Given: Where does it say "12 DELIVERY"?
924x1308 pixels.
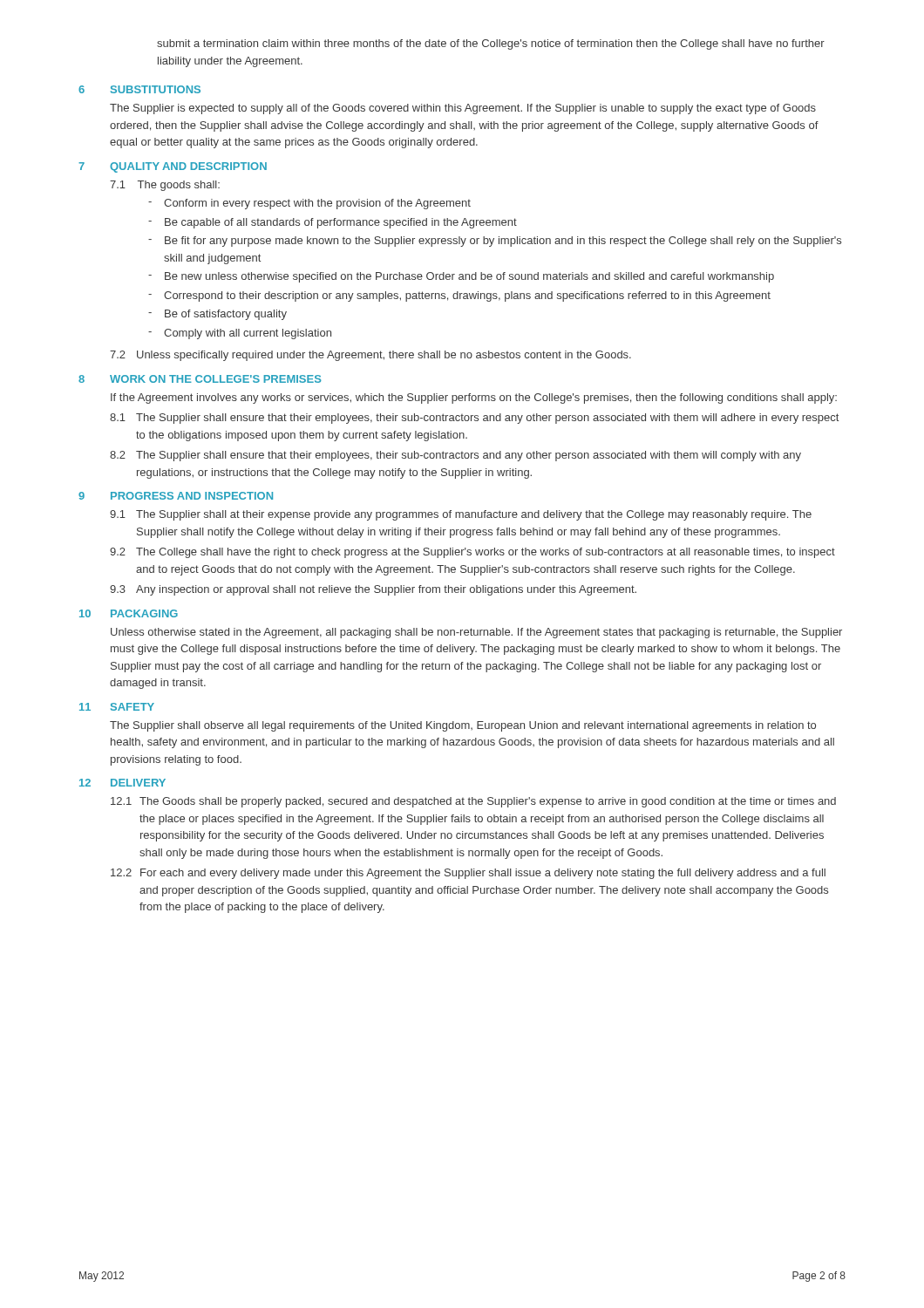Looking at the screenshot, I should 122,783.
